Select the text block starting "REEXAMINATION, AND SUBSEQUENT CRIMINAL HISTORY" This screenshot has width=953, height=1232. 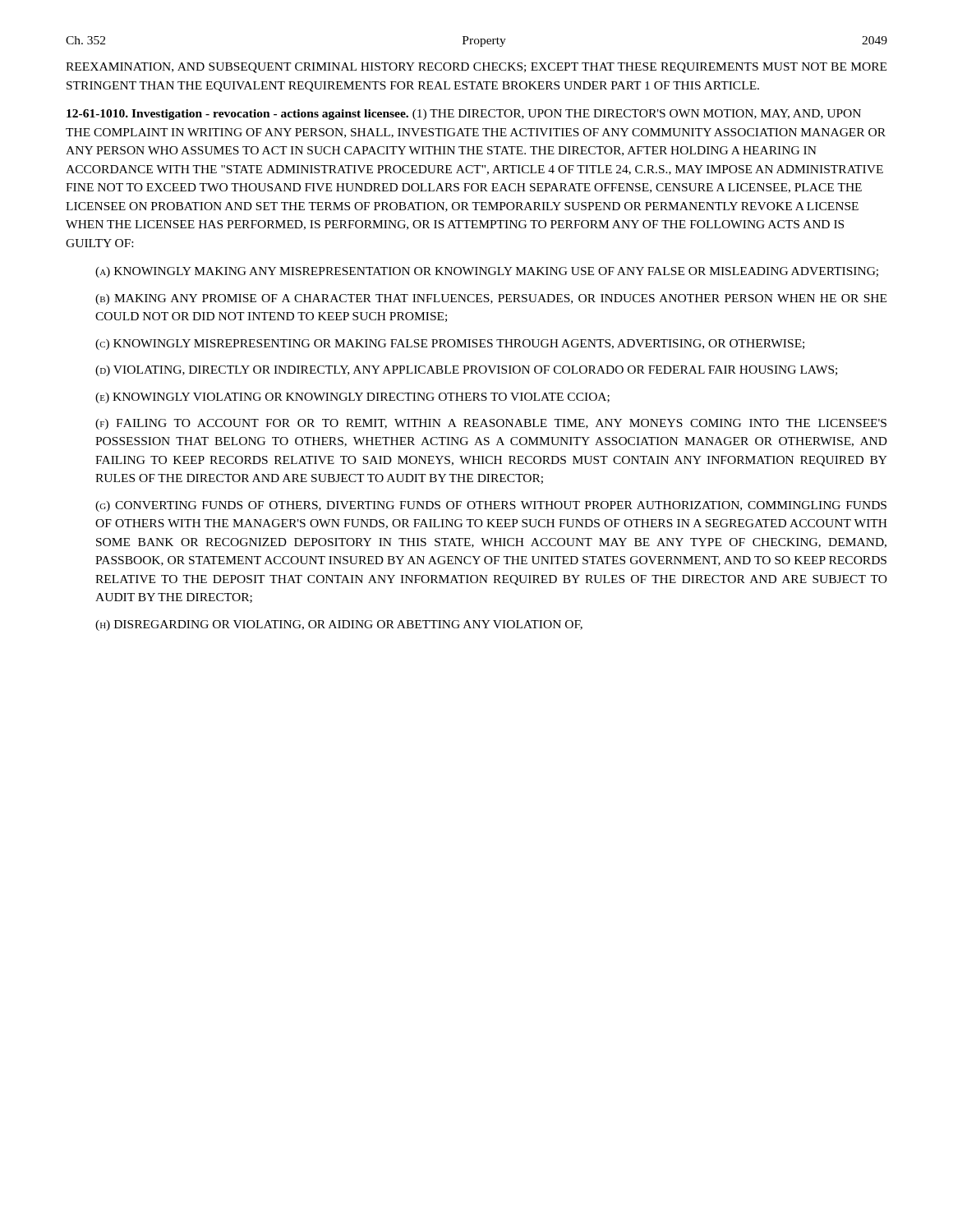476,76
